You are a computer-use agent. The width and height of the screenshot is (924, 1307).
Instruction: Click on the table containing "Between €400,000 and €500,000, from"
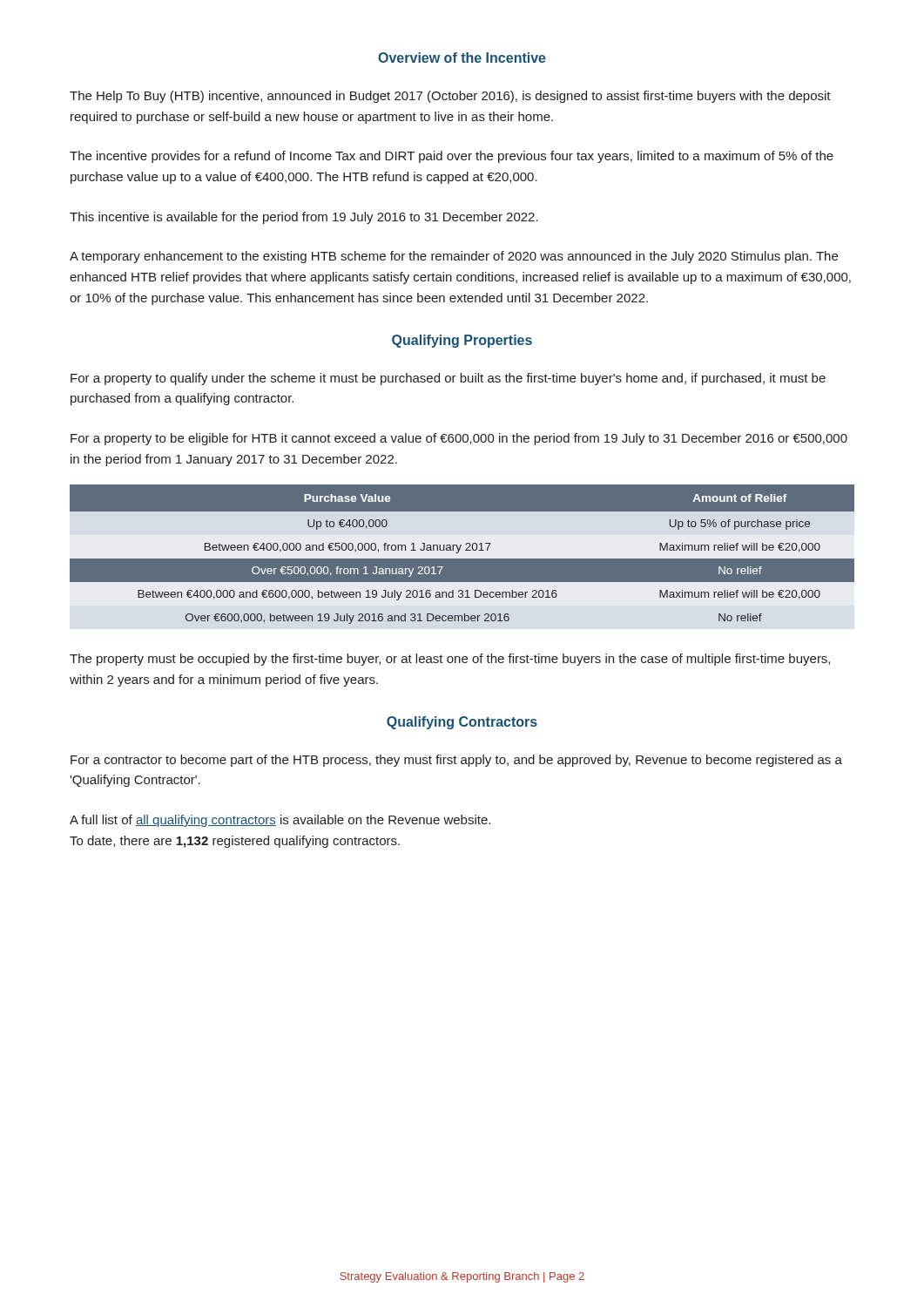pos(462,557)
